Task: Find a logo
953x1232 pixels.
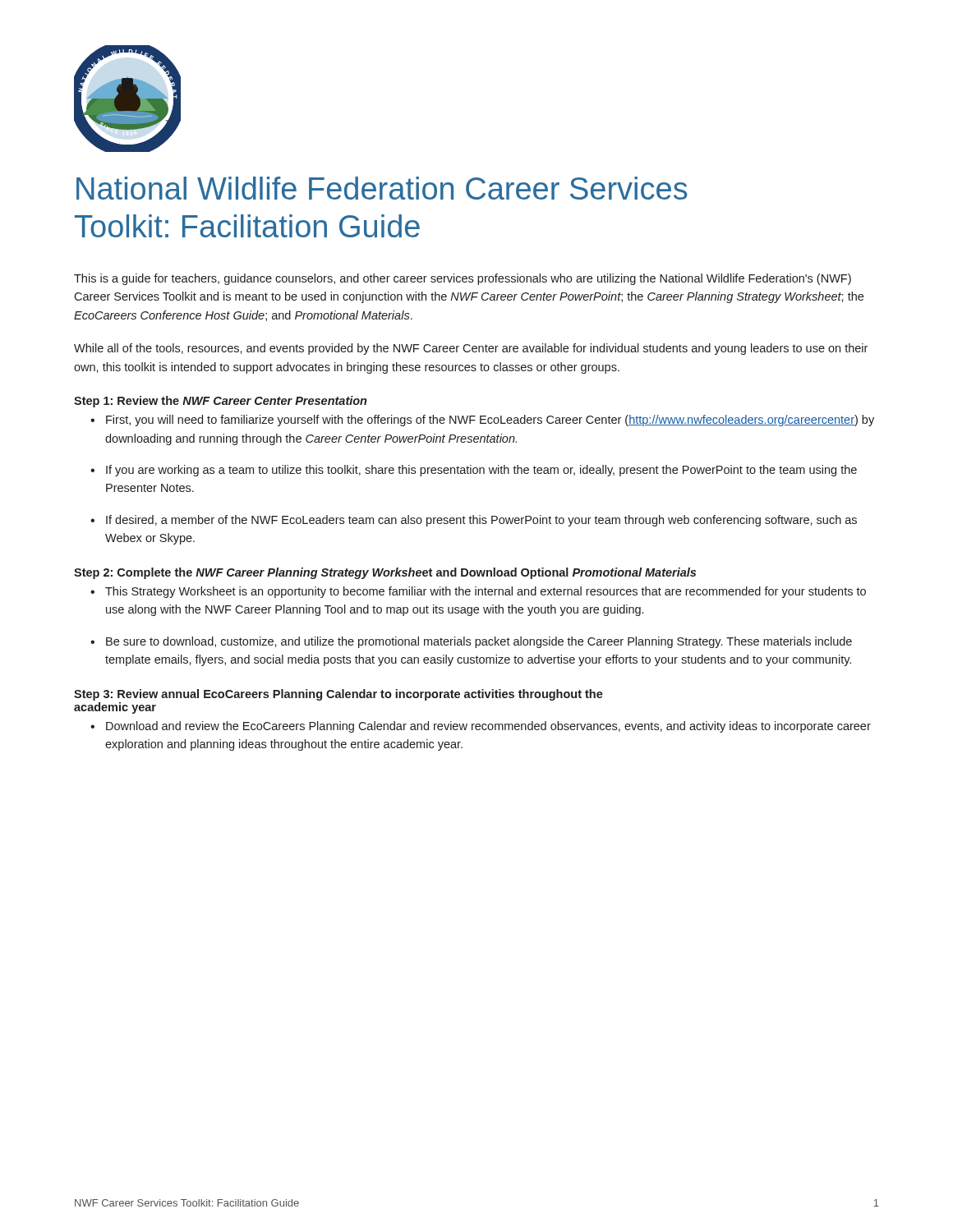Action: [x=127, y=99]
